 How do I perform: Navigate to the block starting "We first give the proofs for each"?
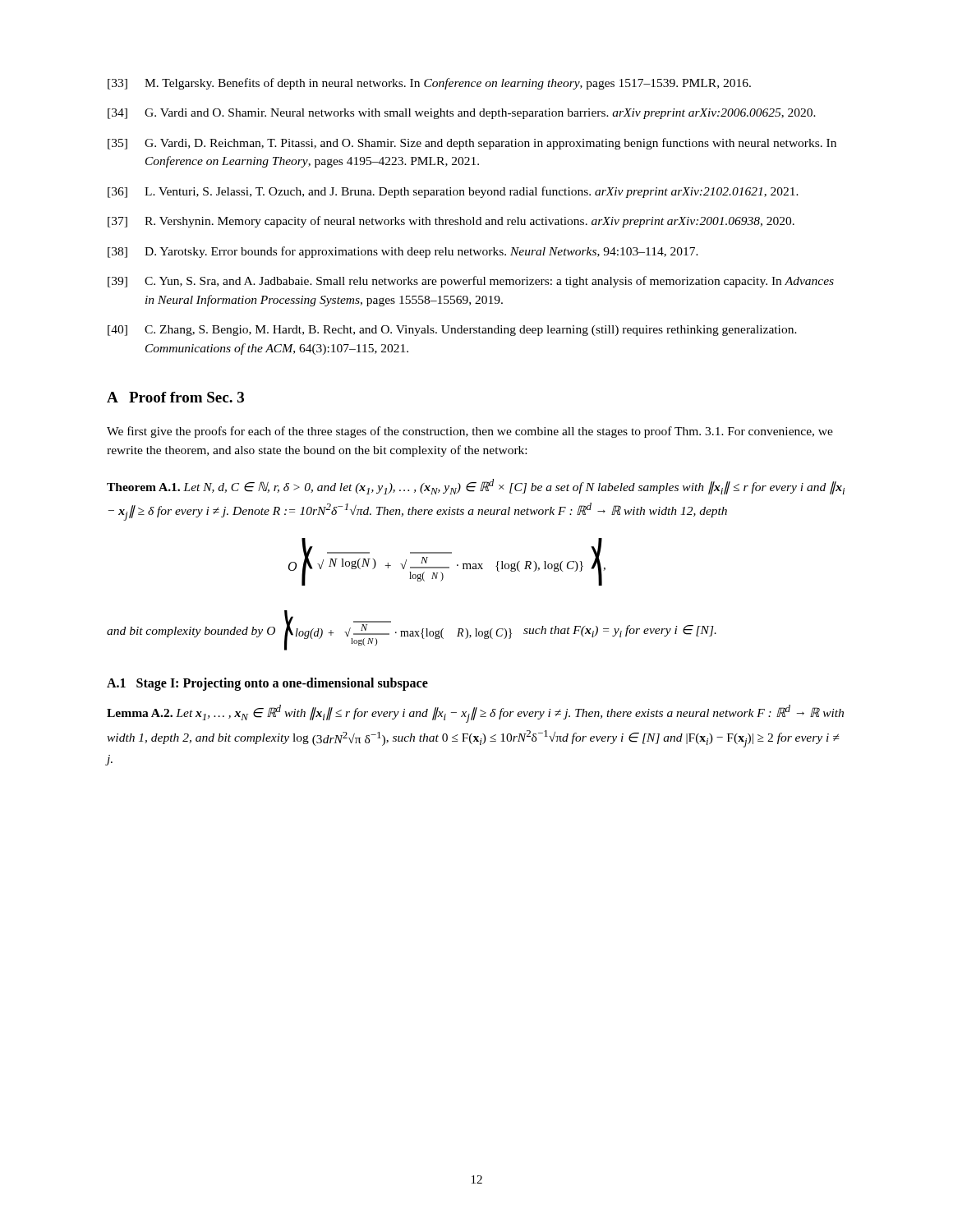click(476, 441)
